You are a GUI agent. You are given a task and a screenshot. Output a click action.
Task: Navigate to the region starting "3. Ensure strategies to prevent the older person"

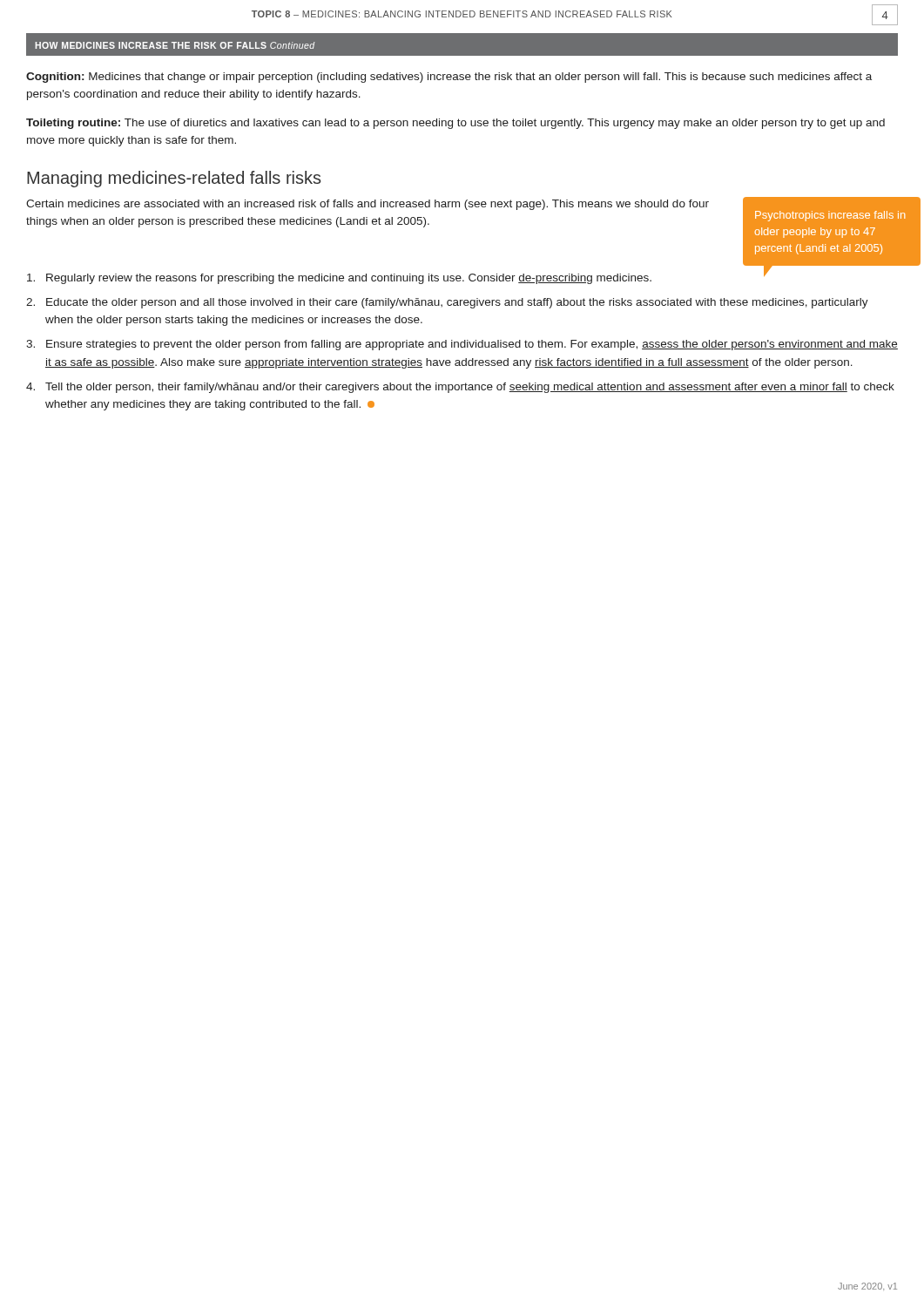click(462, 353)
